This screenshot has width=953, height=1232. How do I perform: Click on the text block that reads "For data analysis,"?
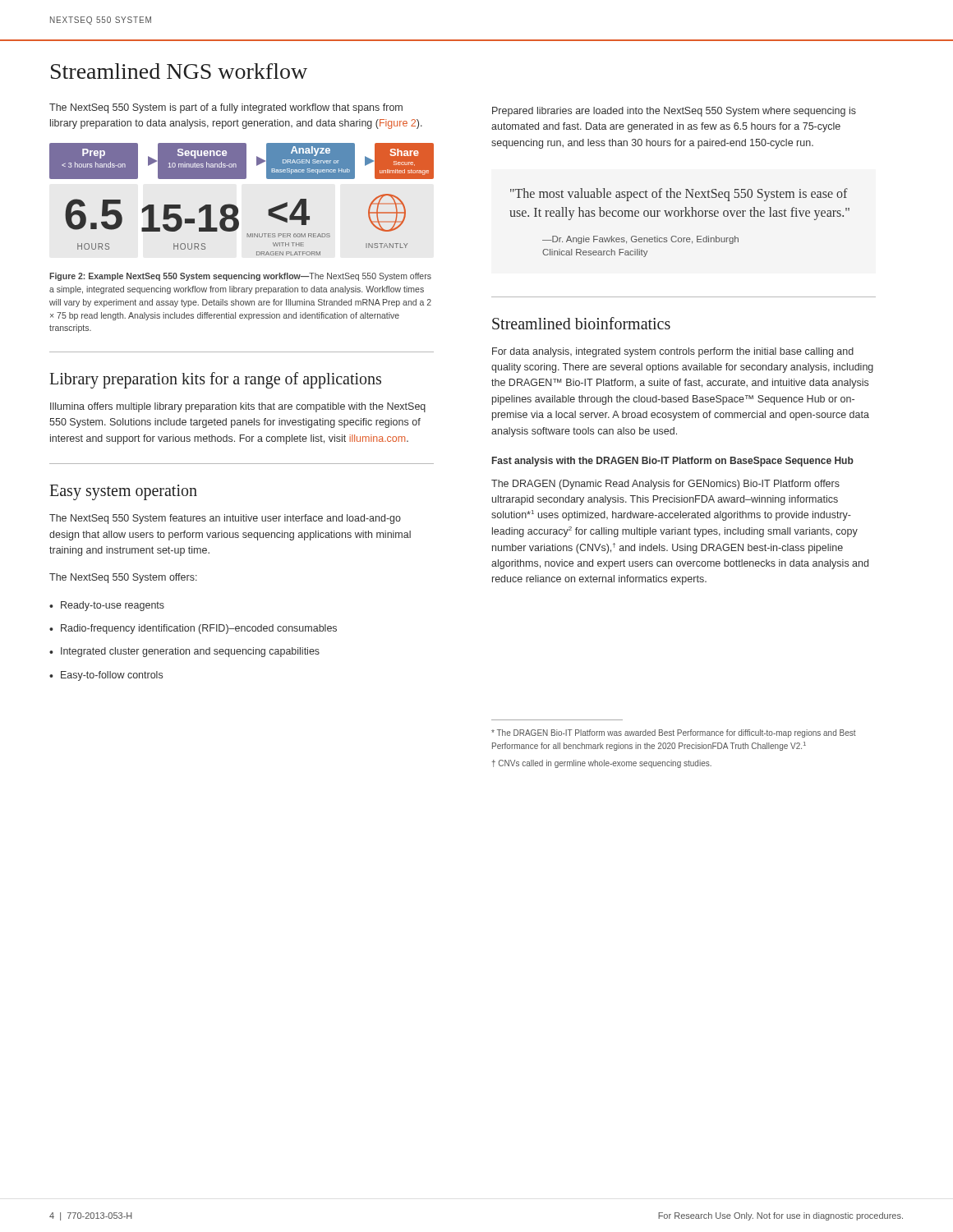pyautogui.click(x=684, y=392)
